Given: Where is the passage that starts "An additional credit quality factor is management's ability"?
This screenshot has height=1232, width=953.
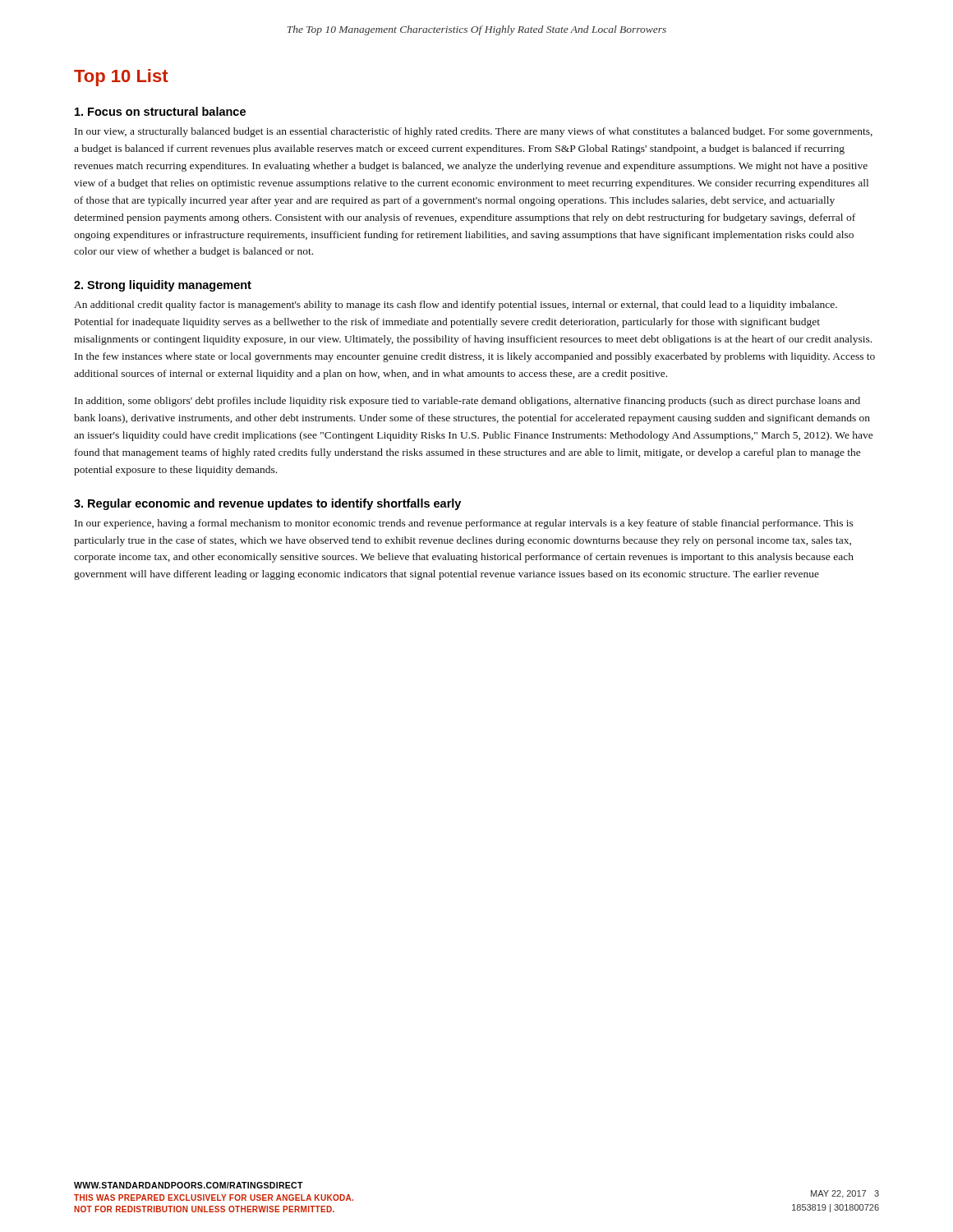Looking at the screenshot, I should (x=475, y=339).
